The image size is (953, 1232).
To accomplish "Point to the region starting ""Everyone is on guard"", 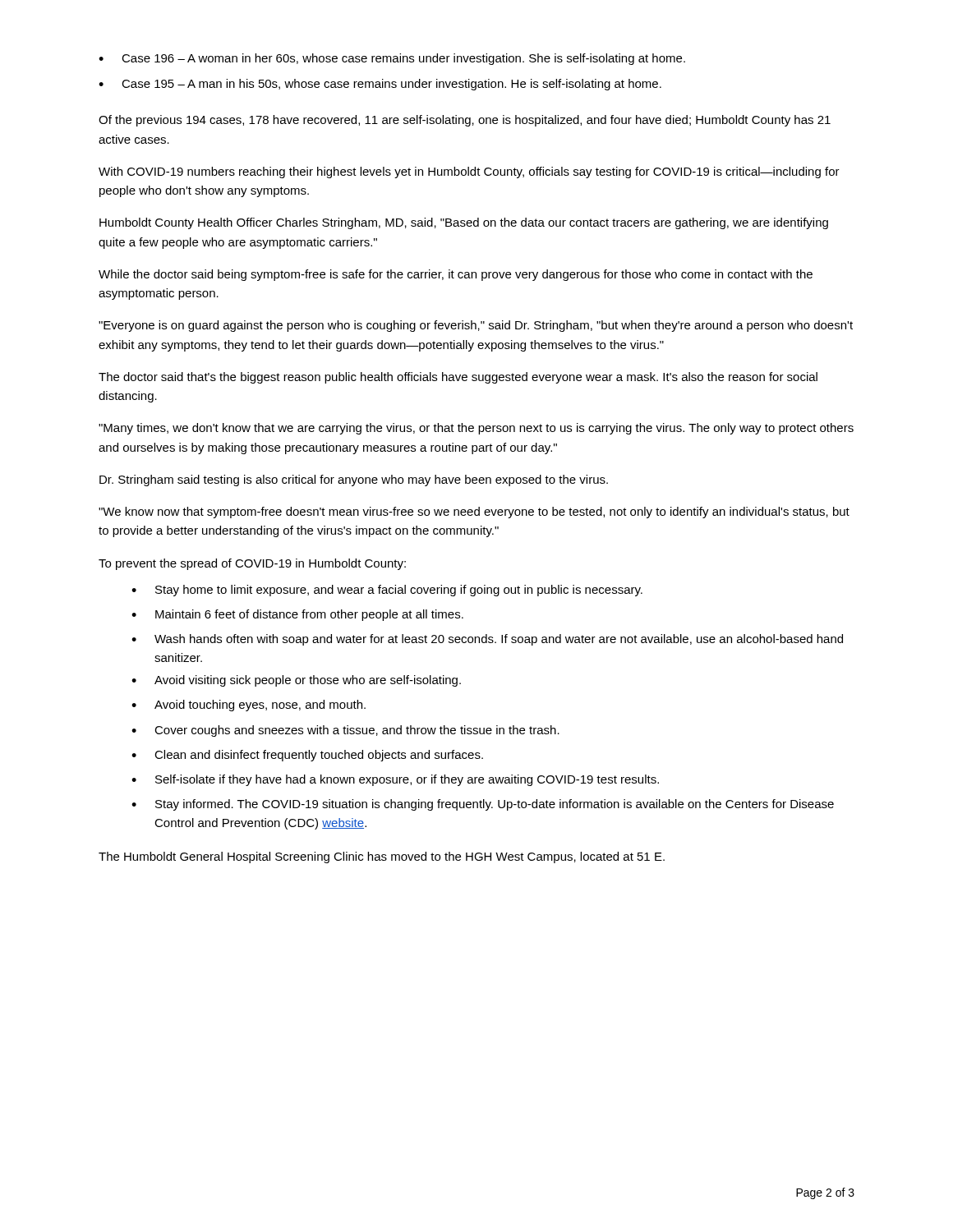I will point(476,335).
